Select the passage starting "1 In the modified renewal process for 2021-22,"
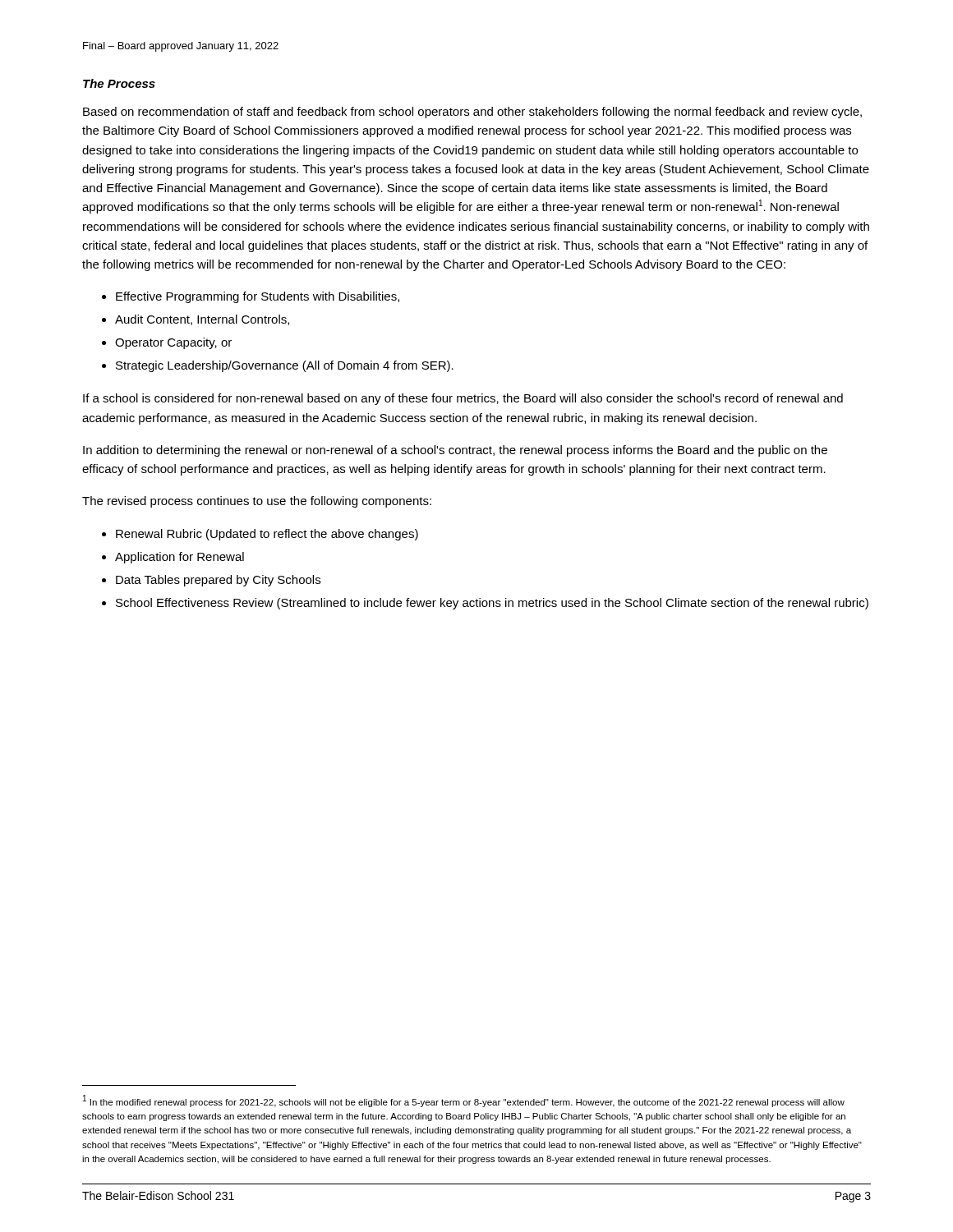The width and height of the screenshot is (953, 1232). (x=472, y=1129)
